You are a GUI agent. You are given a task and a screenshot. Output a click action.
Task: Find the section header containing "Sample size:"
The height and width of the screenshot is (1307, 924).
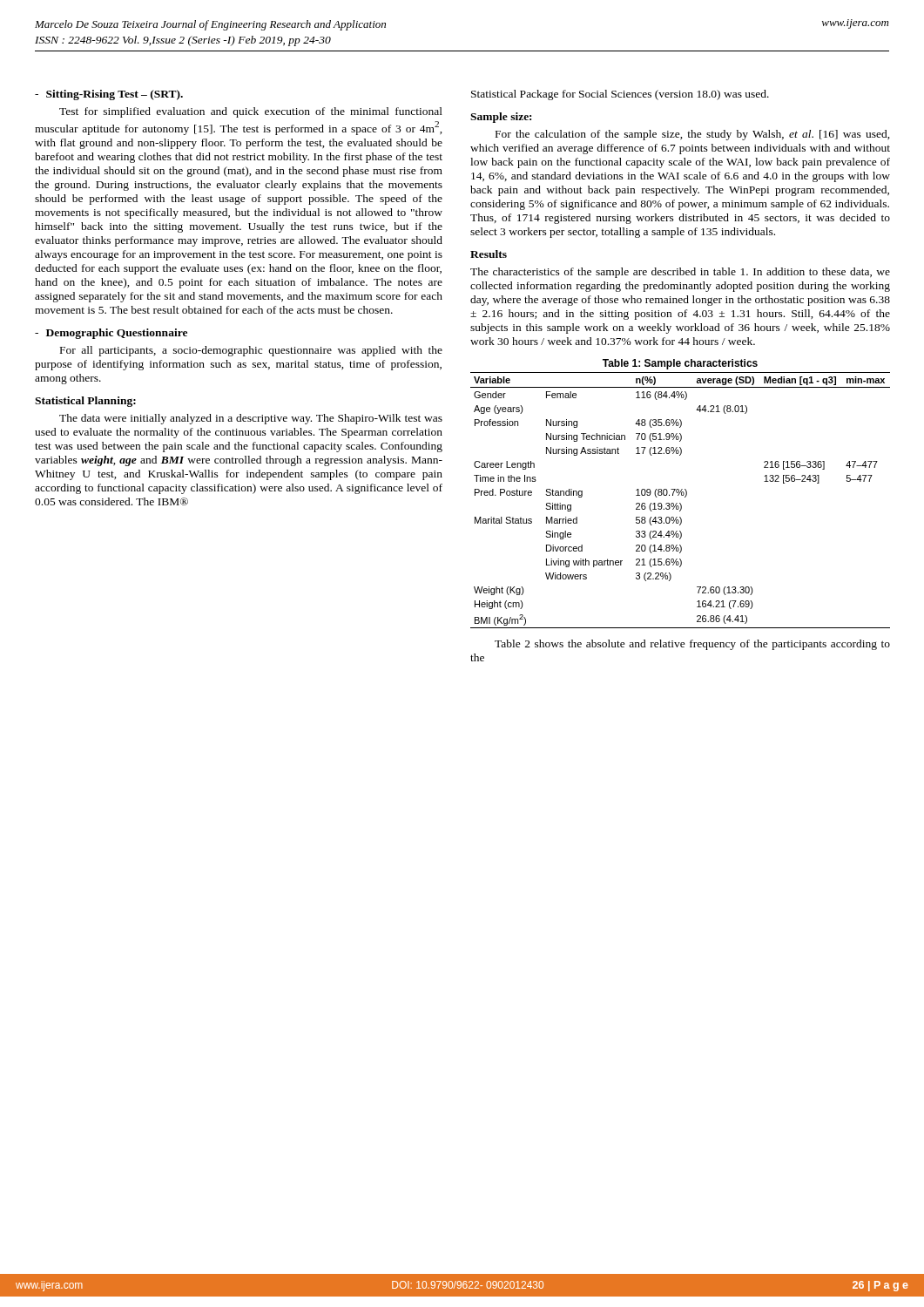(502, 116)
